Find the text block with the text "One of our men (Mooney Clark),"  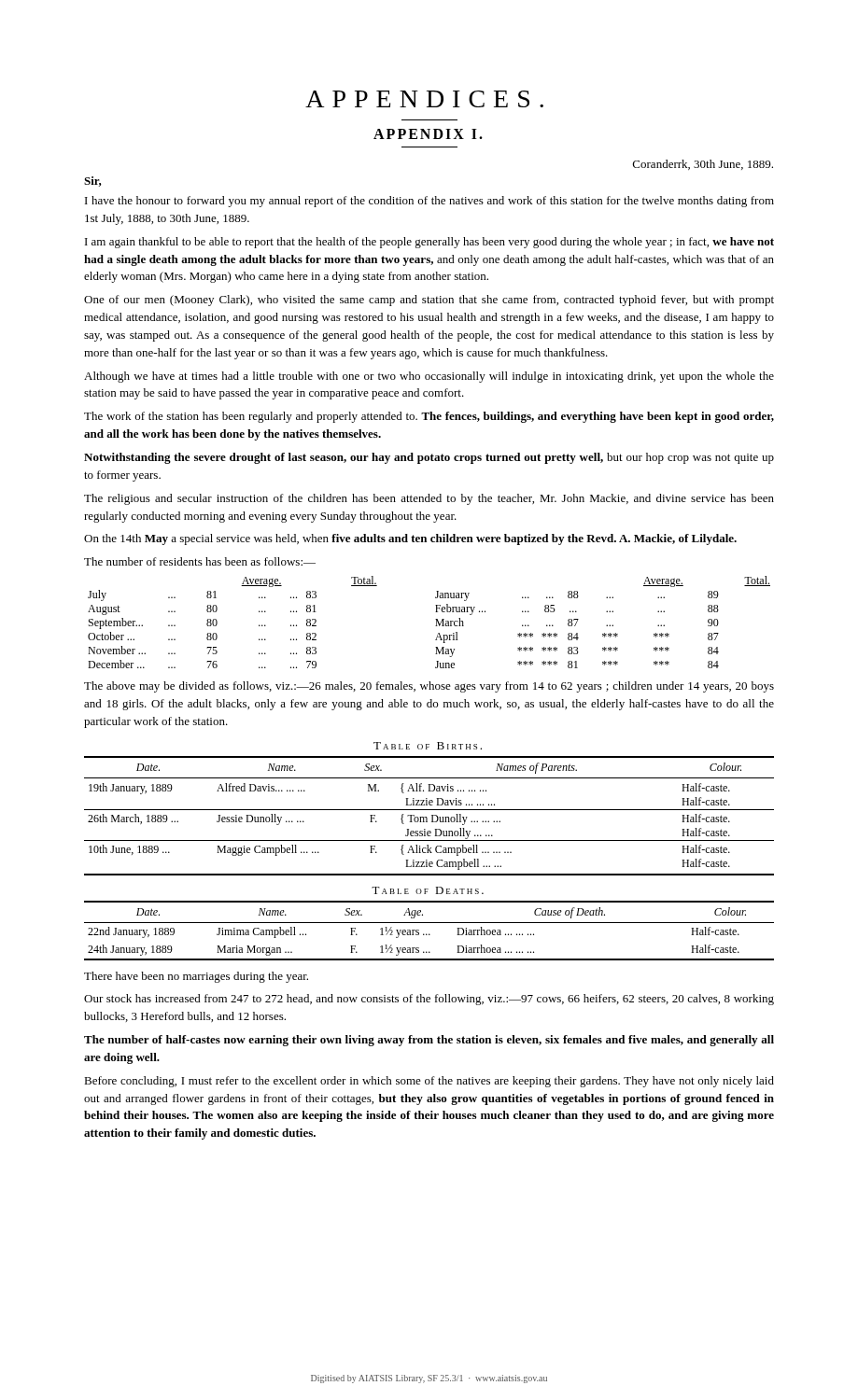point(429,326)
